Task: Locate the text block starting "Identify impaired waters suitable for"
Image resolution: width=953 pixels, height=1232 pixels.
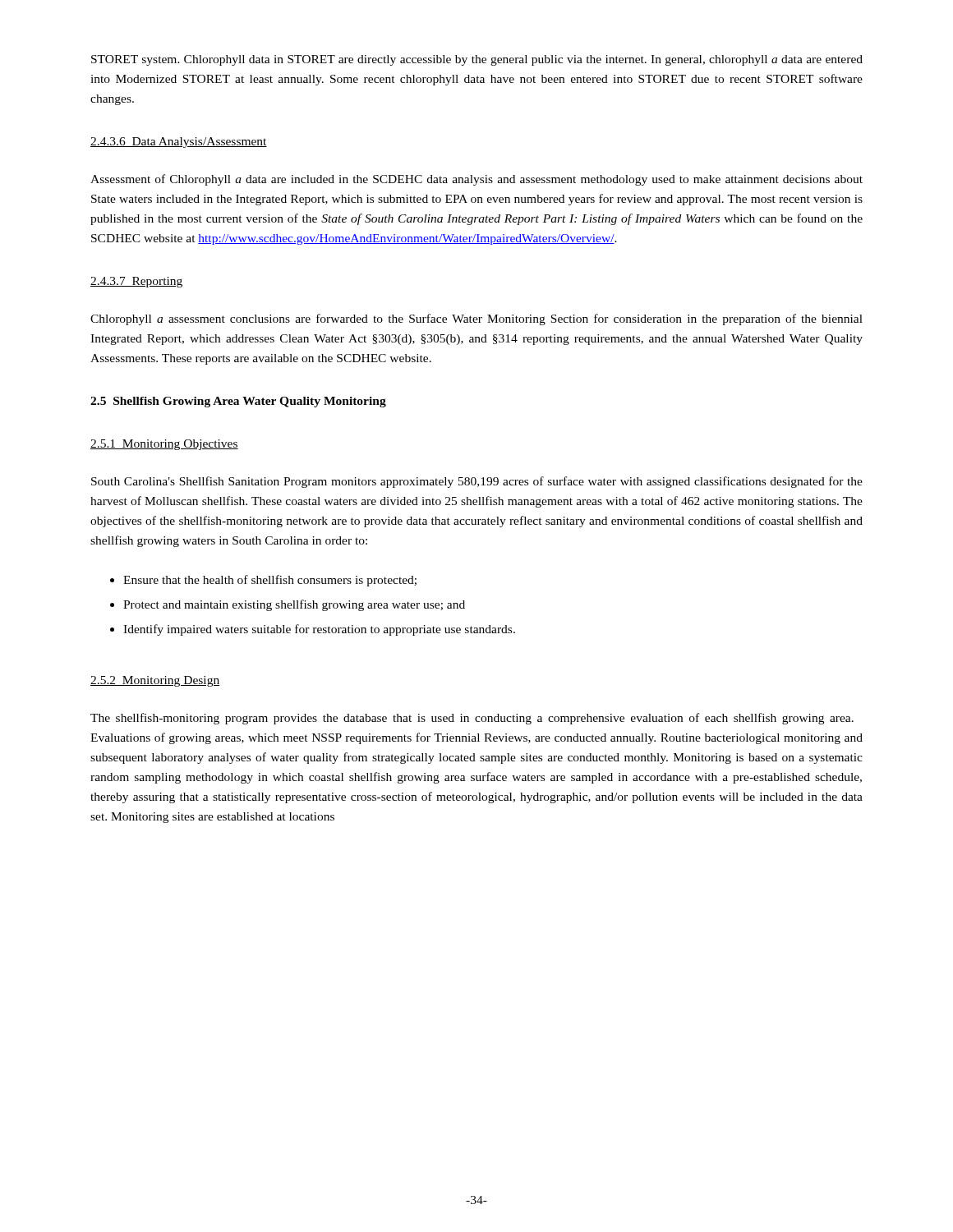Action: pyautogui.click(x=493, y=629)
